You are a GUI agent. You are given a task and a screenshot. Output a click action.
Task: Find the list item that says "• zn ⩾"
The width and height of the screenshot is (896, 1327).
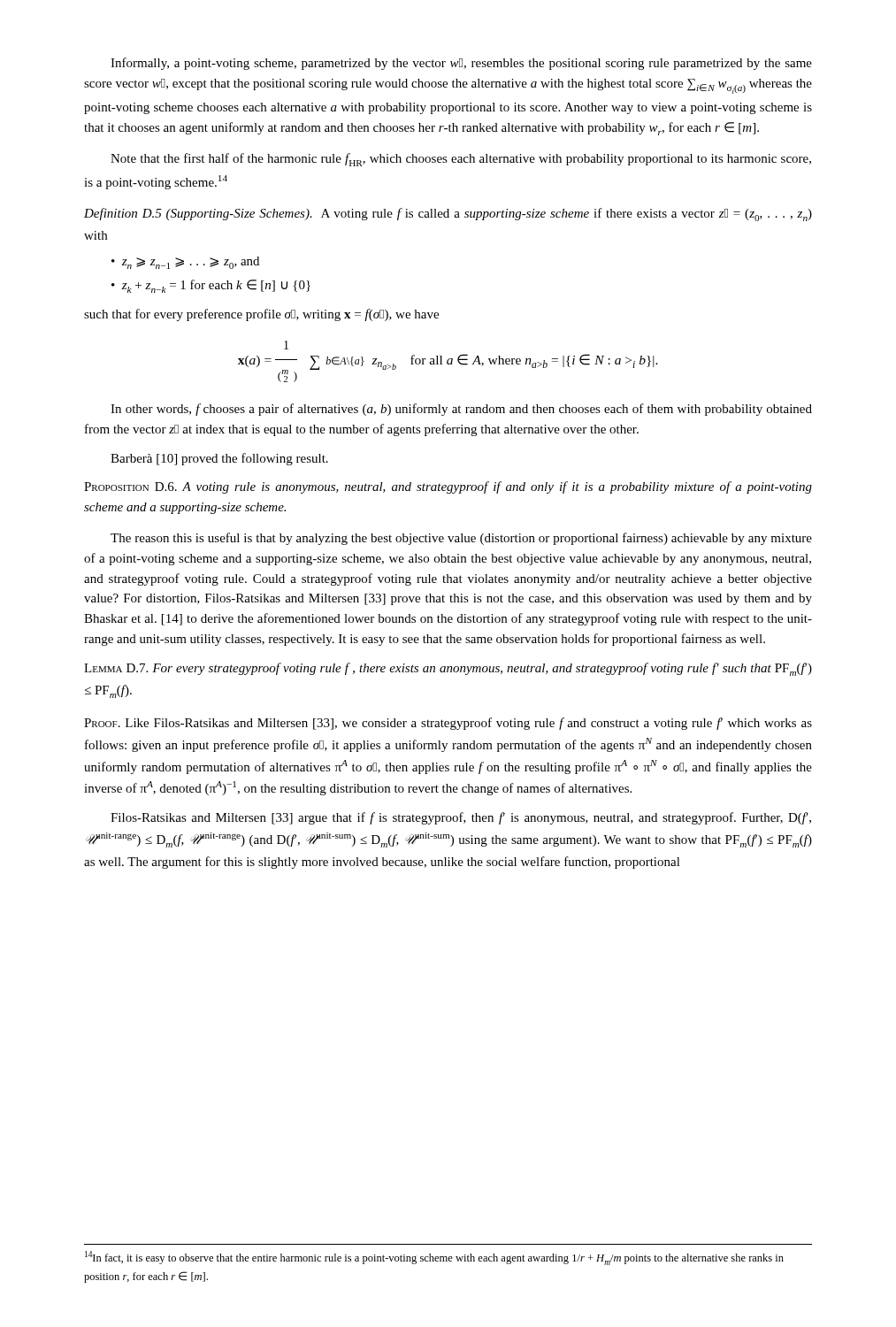pyautogui.click(x=185, y=262)
